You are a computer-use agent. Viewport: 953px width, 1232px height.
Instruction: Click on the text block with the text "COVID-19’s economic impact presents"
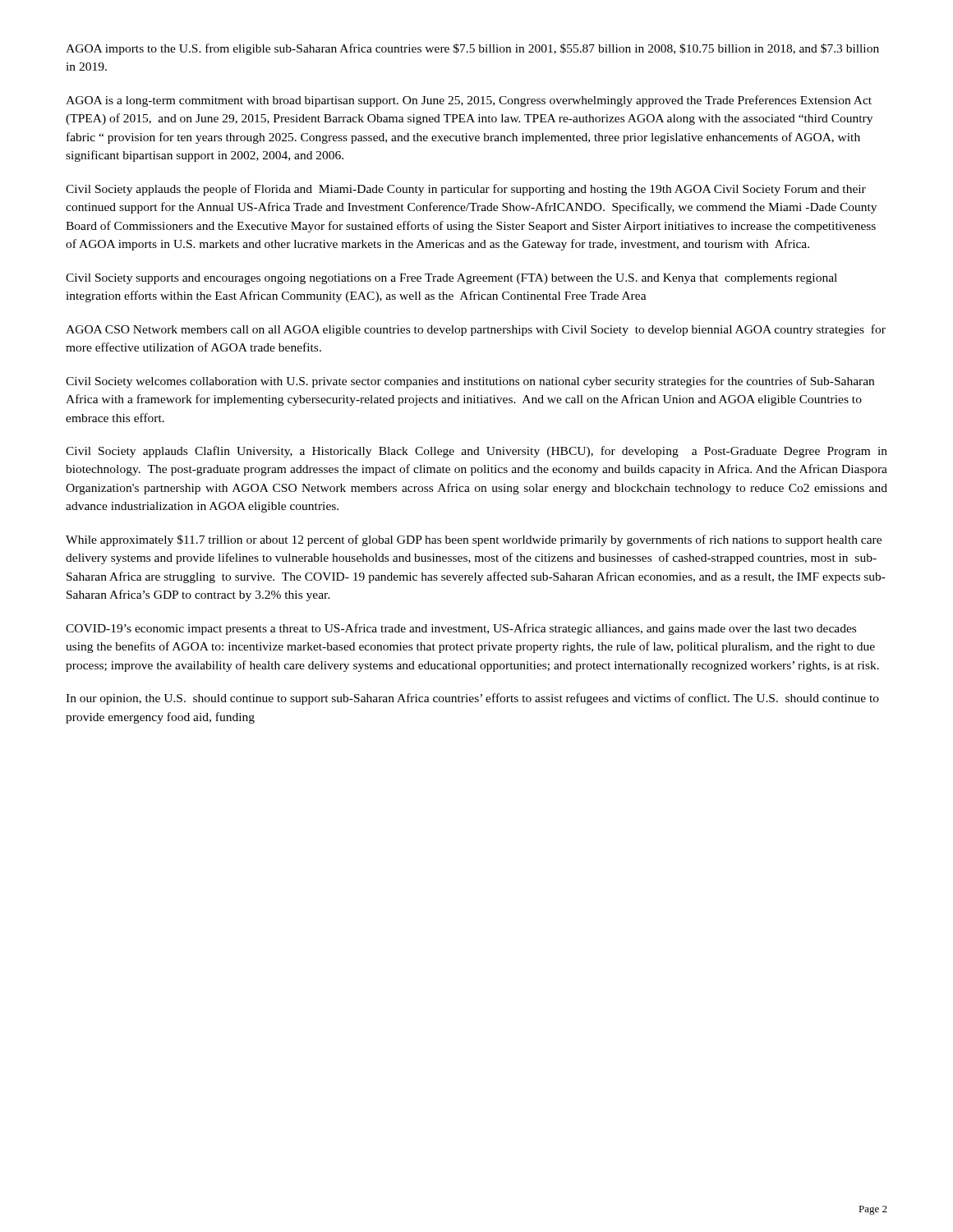click(473, 646)
